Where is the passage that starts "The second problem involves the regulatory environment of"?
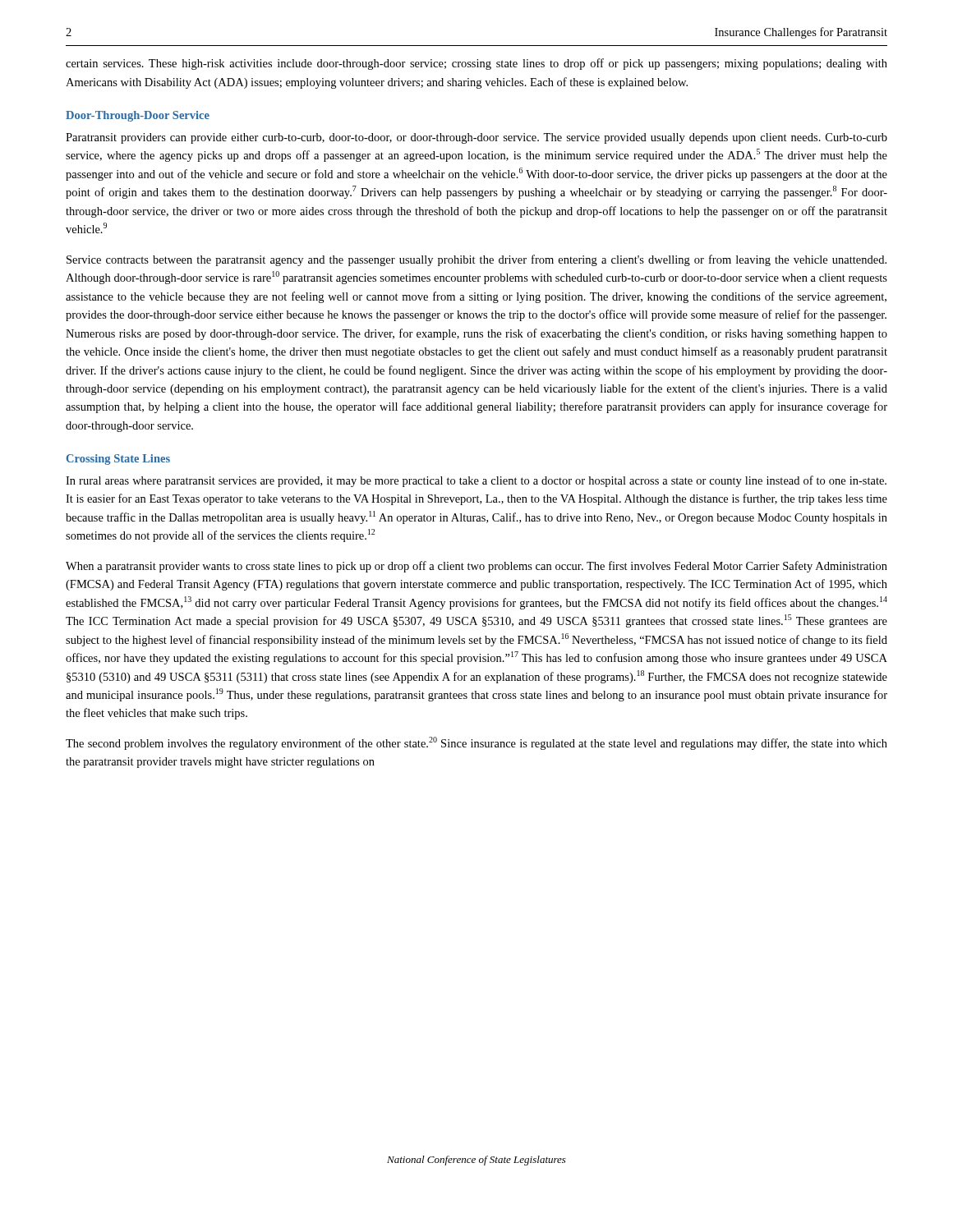953x1232 pixels. (476, 752)
